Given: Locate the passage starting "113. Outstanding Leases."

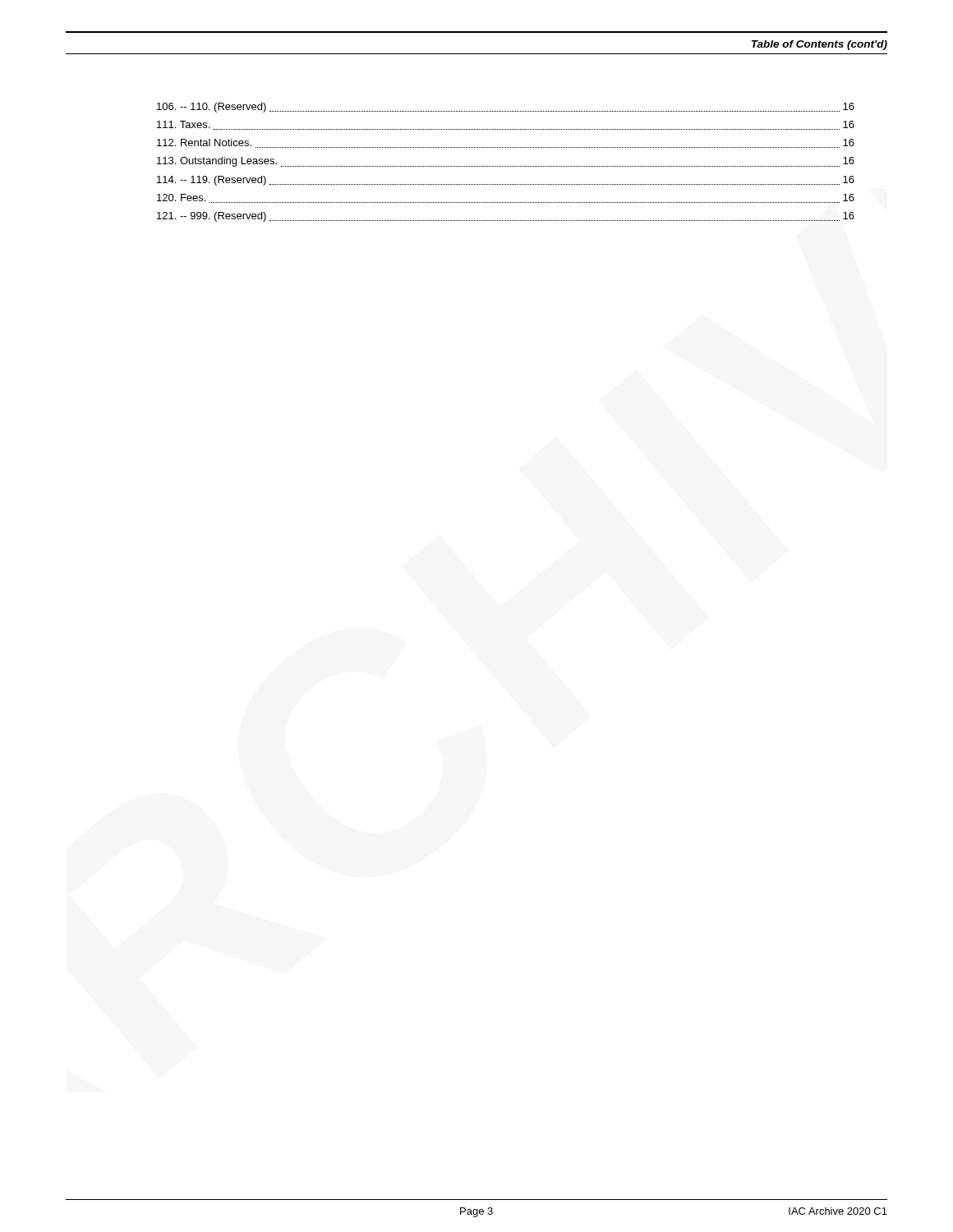Looking at the screenshot, I should pos(505,161).
